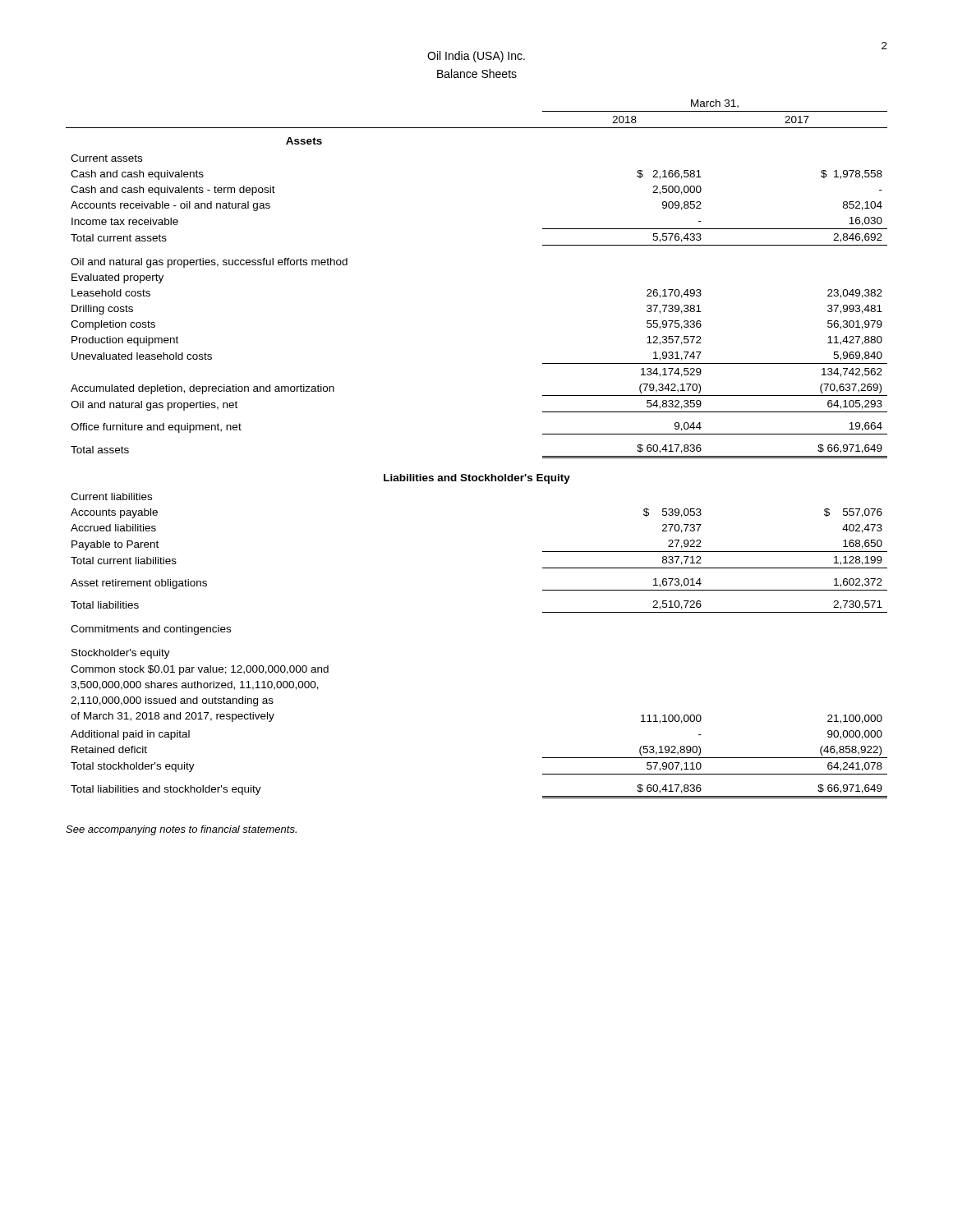This screenshot has height=1232, width=953.
Task: Click on the table containing "Accumulated depletion, depreciation and amortization"
Action: click(476, 447)
